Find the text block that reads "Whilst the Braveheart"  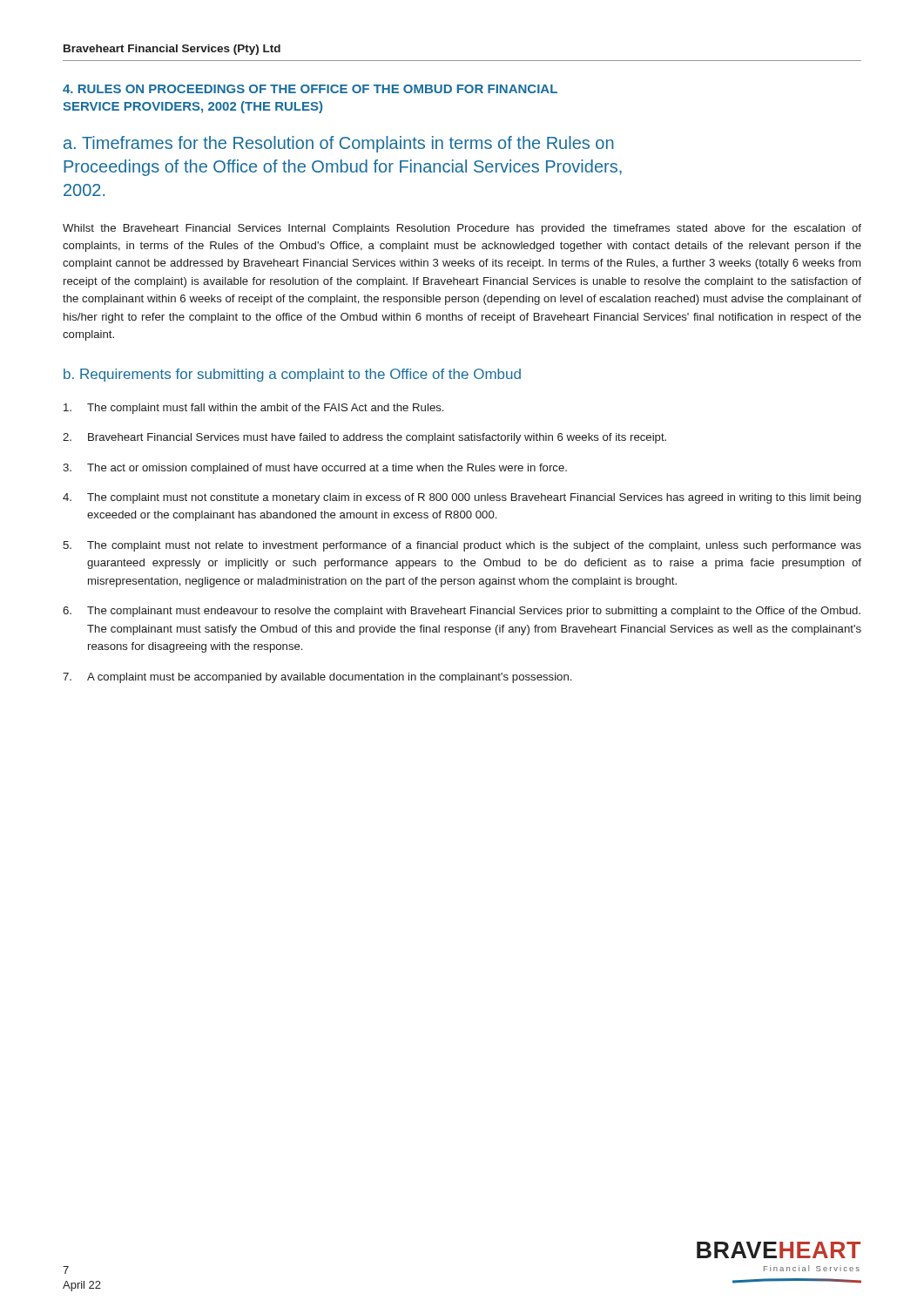(x=462, y=281)
